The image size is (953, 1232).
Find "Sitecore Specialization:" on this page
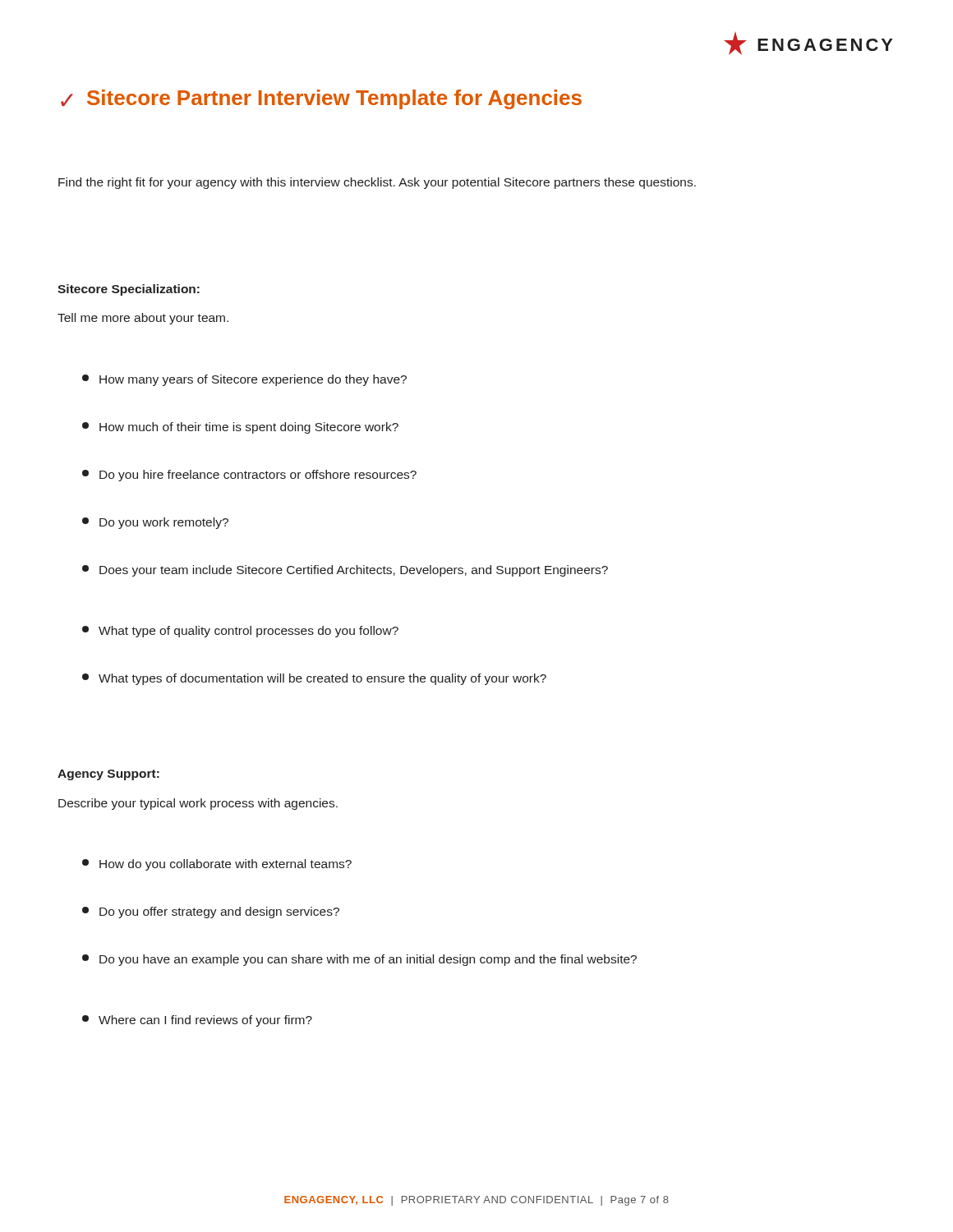tap(129, 289)
